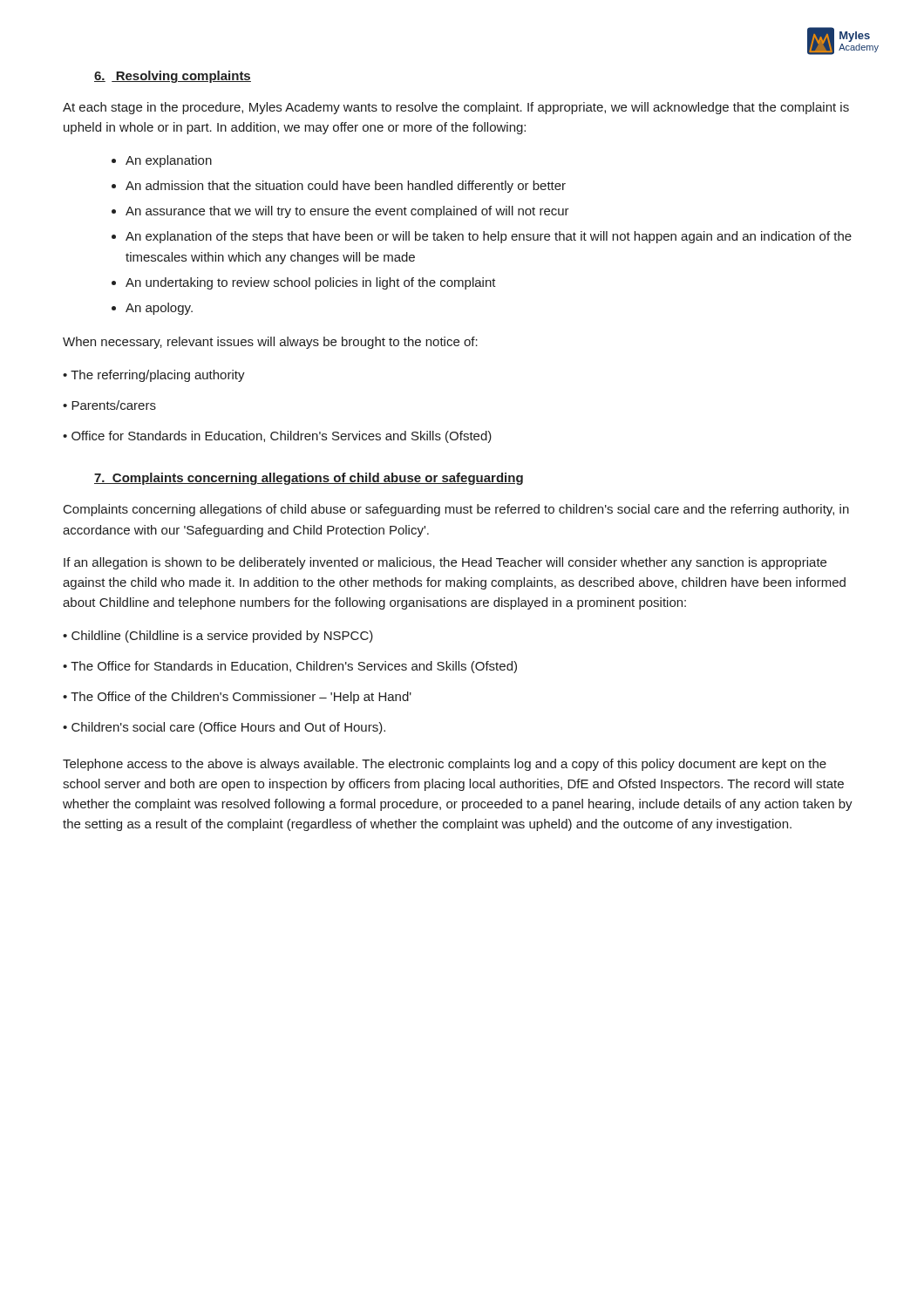This screenshot has height=1308, width=924.
Task: Select the text block that says "Complaints concerning allegations"
Action: click(x=456, y=519)
